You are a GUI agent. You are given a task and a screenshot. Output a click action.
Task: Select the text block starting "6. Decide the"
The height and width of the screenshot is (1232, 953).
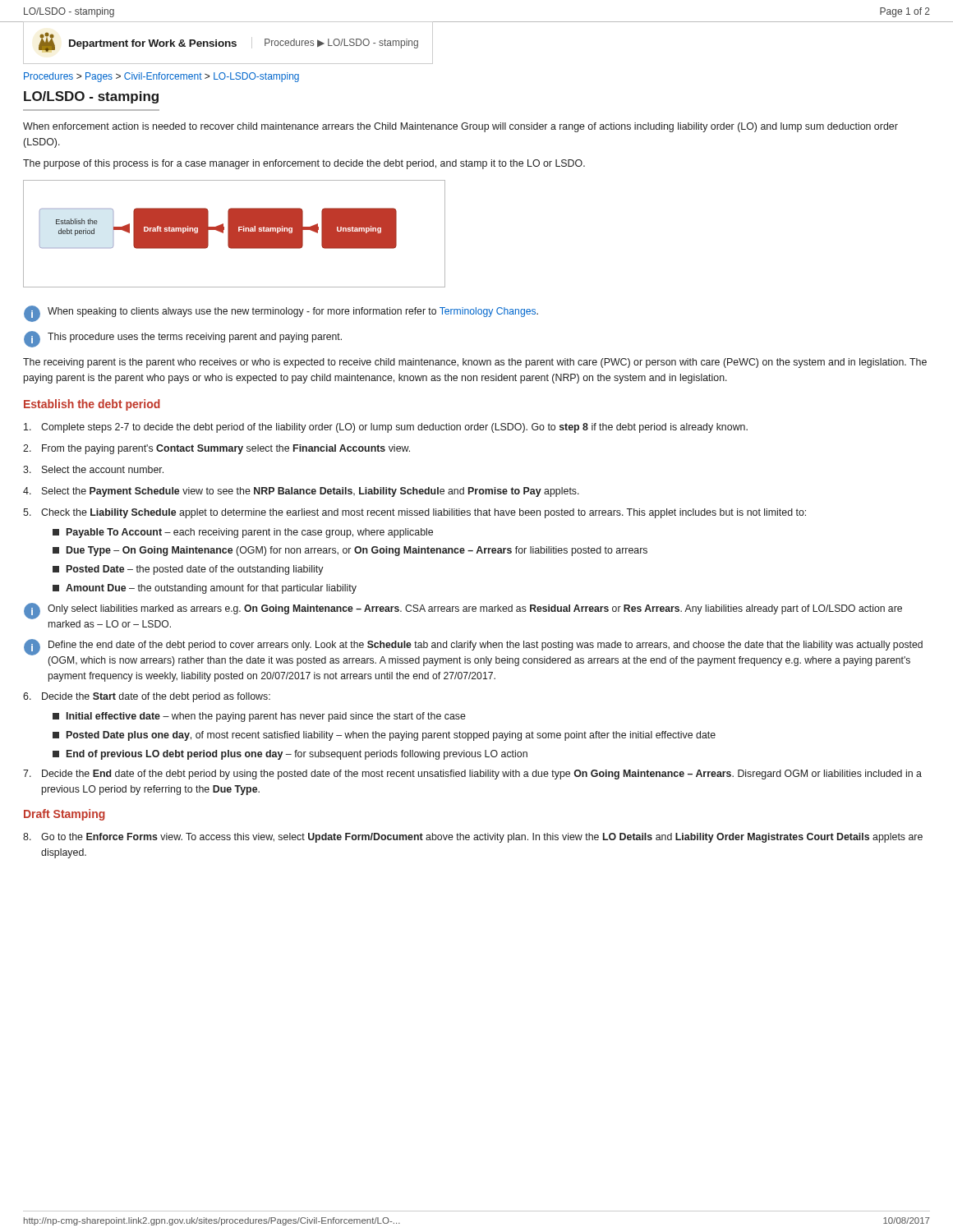(x=147, y=697)
